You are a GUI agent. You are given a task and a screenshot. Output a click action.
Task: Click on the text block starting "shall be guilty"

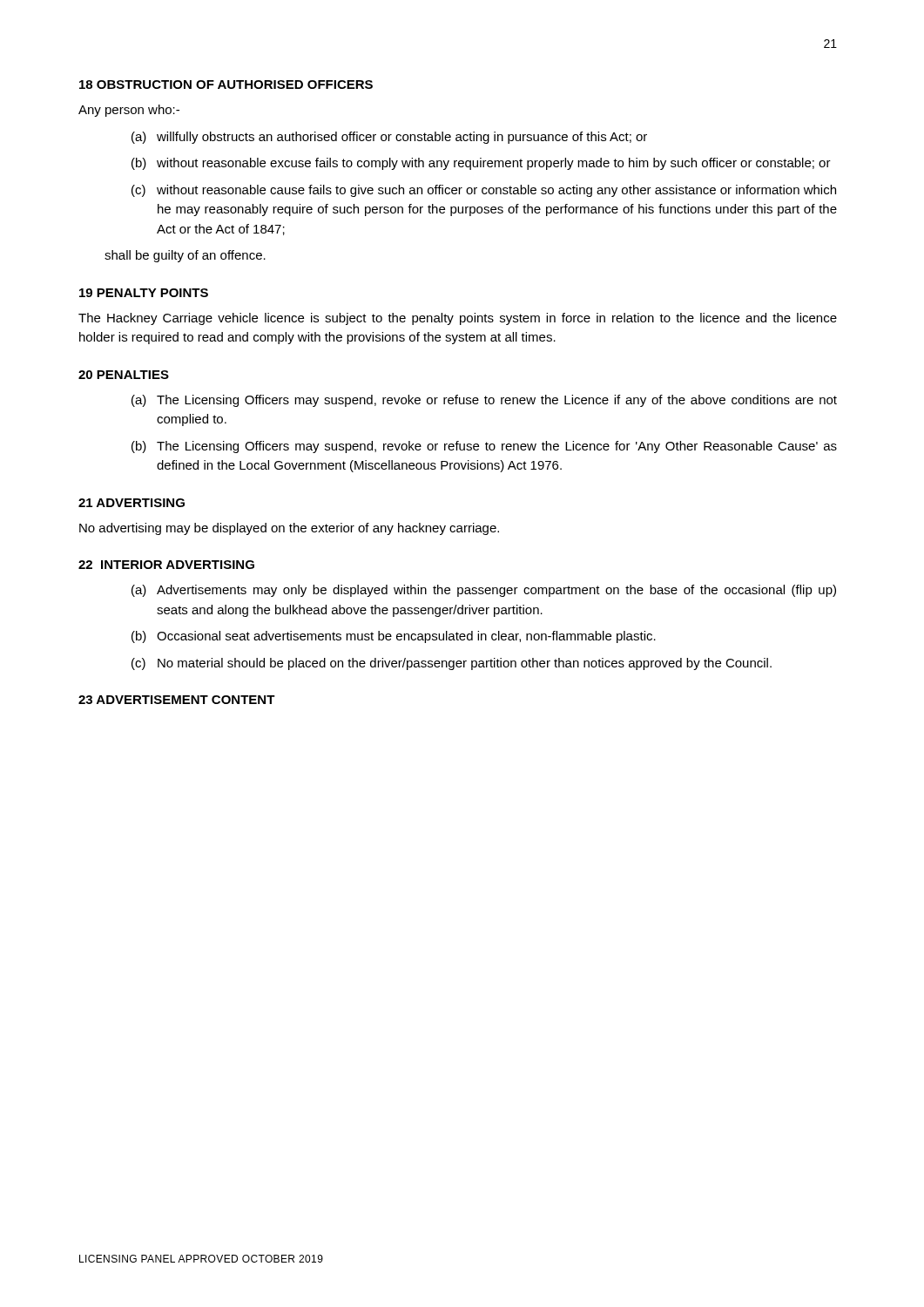(x=185, y=255)
